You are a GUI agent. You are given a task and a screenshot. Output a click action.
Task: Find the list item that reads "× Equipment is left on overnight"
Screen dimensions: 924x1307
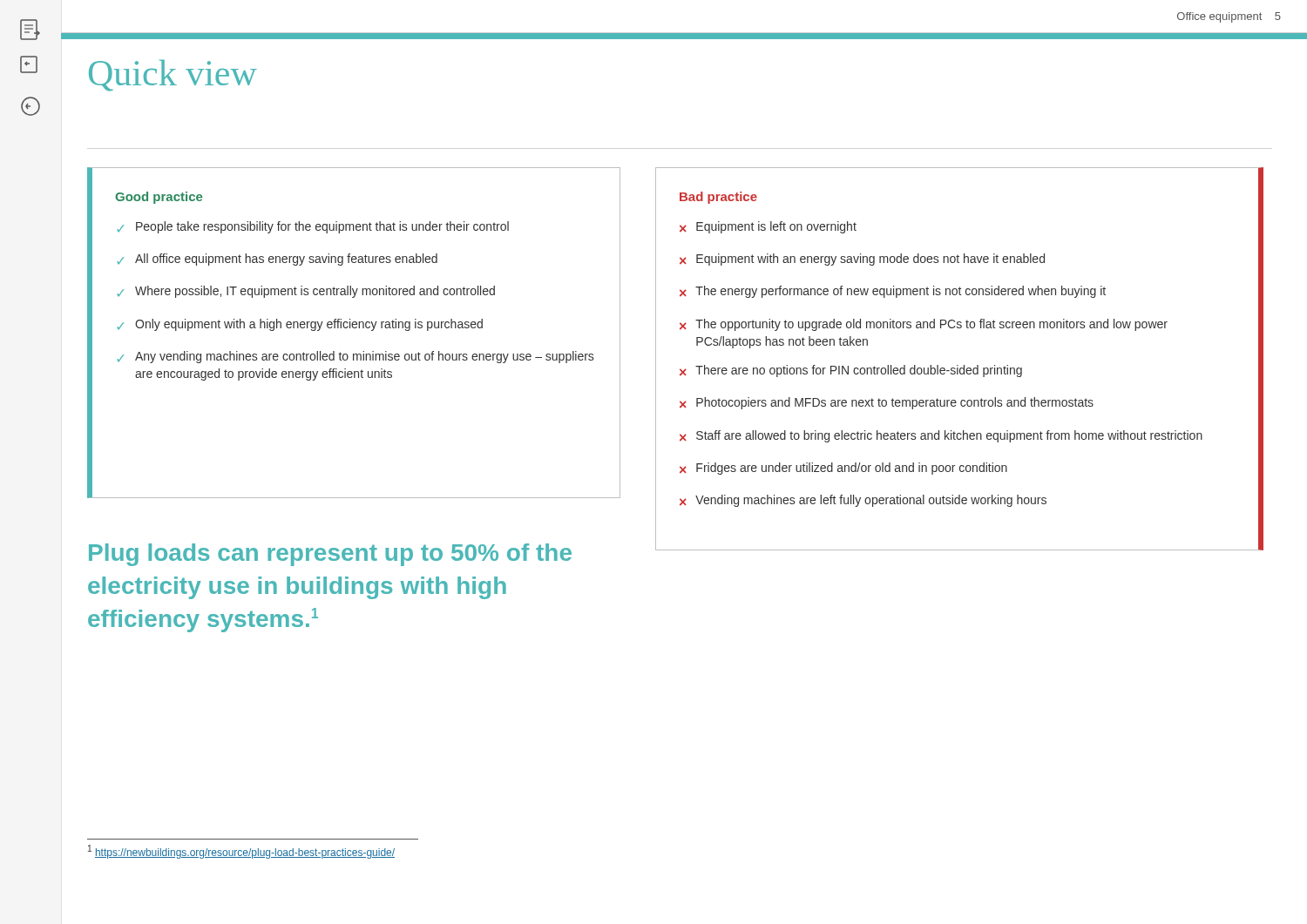[768, 228]
